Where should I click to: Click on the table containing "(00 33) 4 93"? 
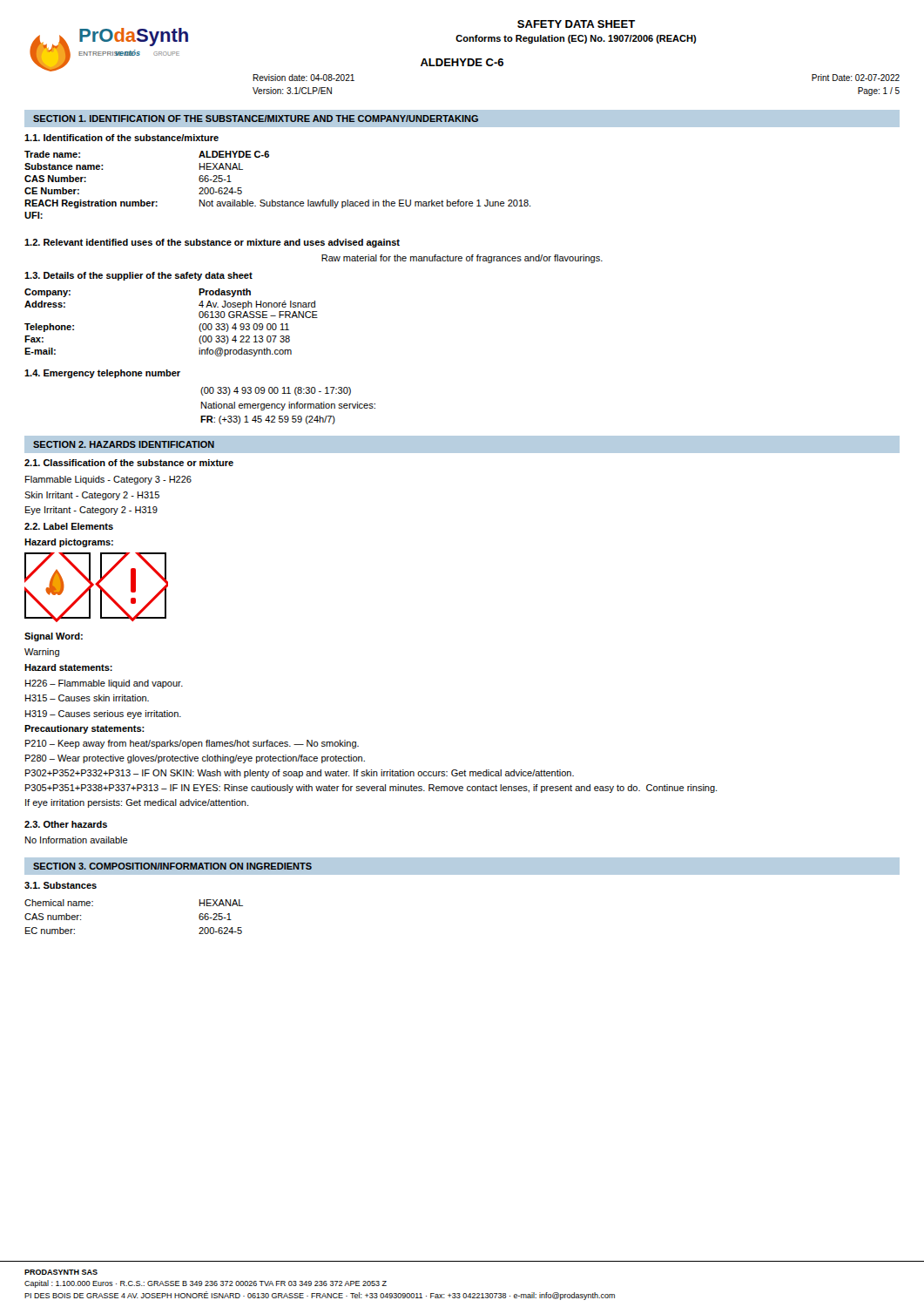pyautogui.click(x=462, y=322)
